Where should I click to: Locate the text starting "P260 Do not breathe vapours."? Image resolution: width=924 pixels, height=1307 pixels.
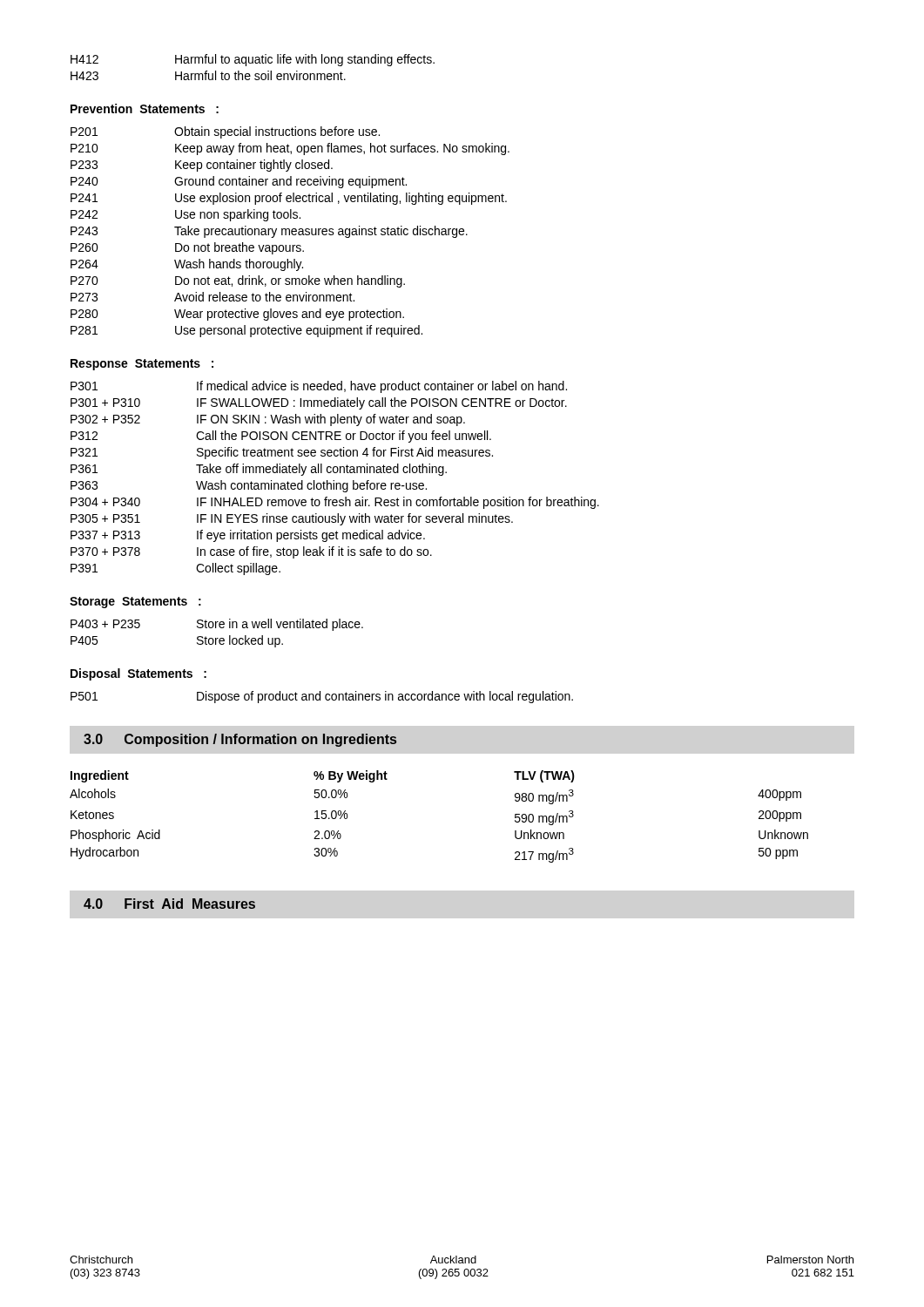(x=187, y=247)
